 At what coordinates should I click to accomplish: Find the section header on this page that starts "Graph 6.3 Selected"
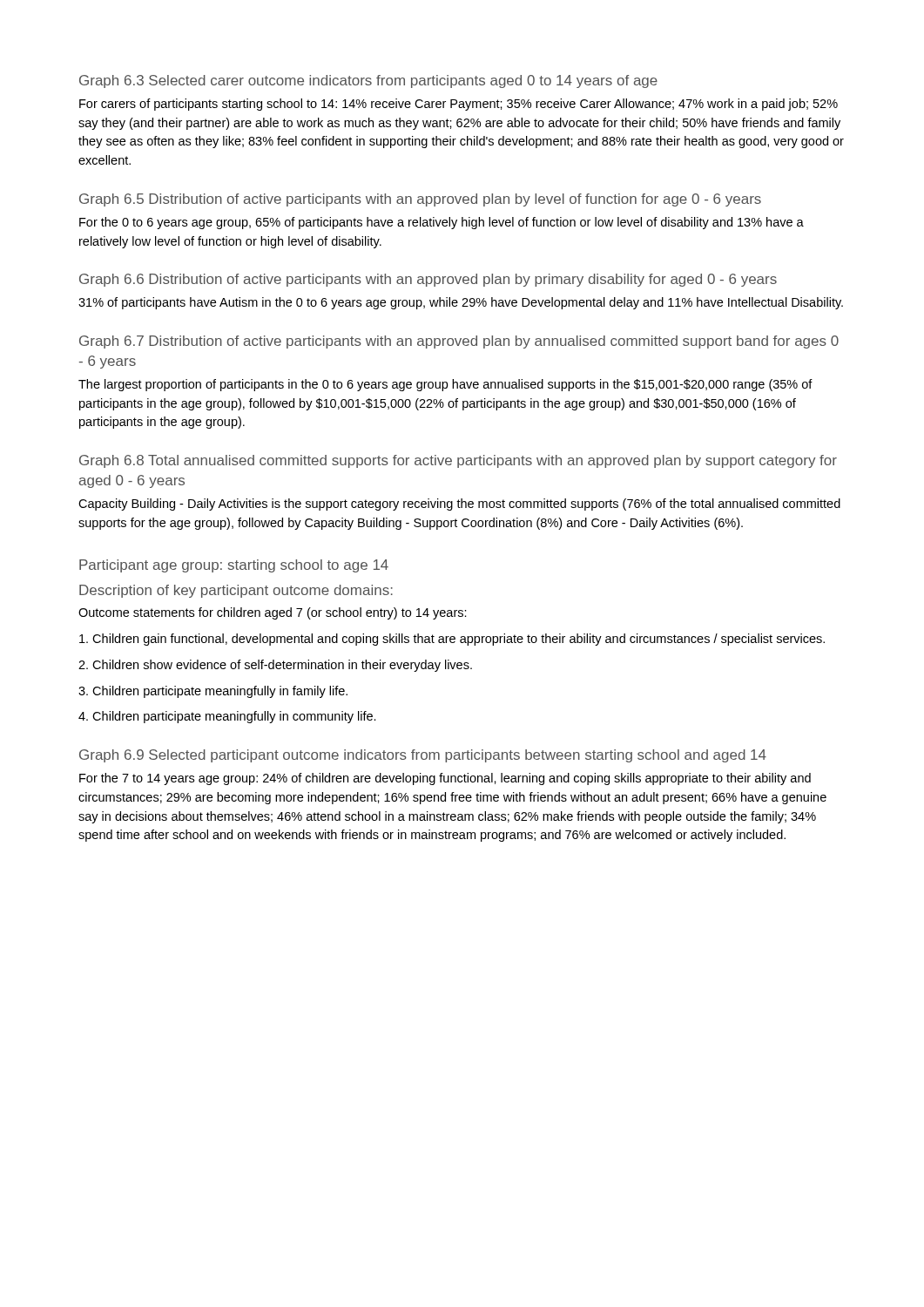tap(368, 81)
